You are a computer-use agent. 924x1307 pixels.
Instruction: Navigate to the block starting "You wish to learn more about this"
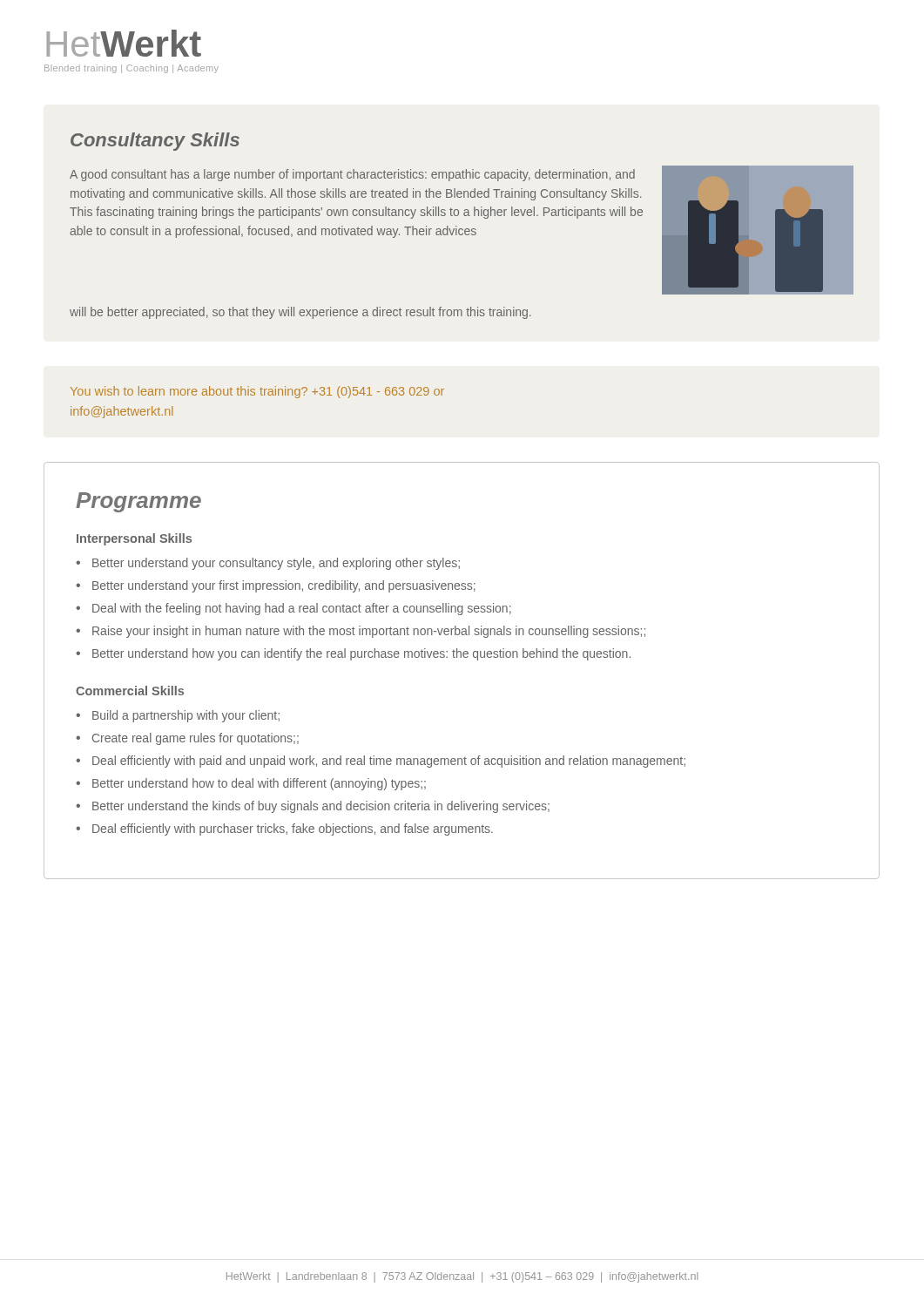point(257,401)
